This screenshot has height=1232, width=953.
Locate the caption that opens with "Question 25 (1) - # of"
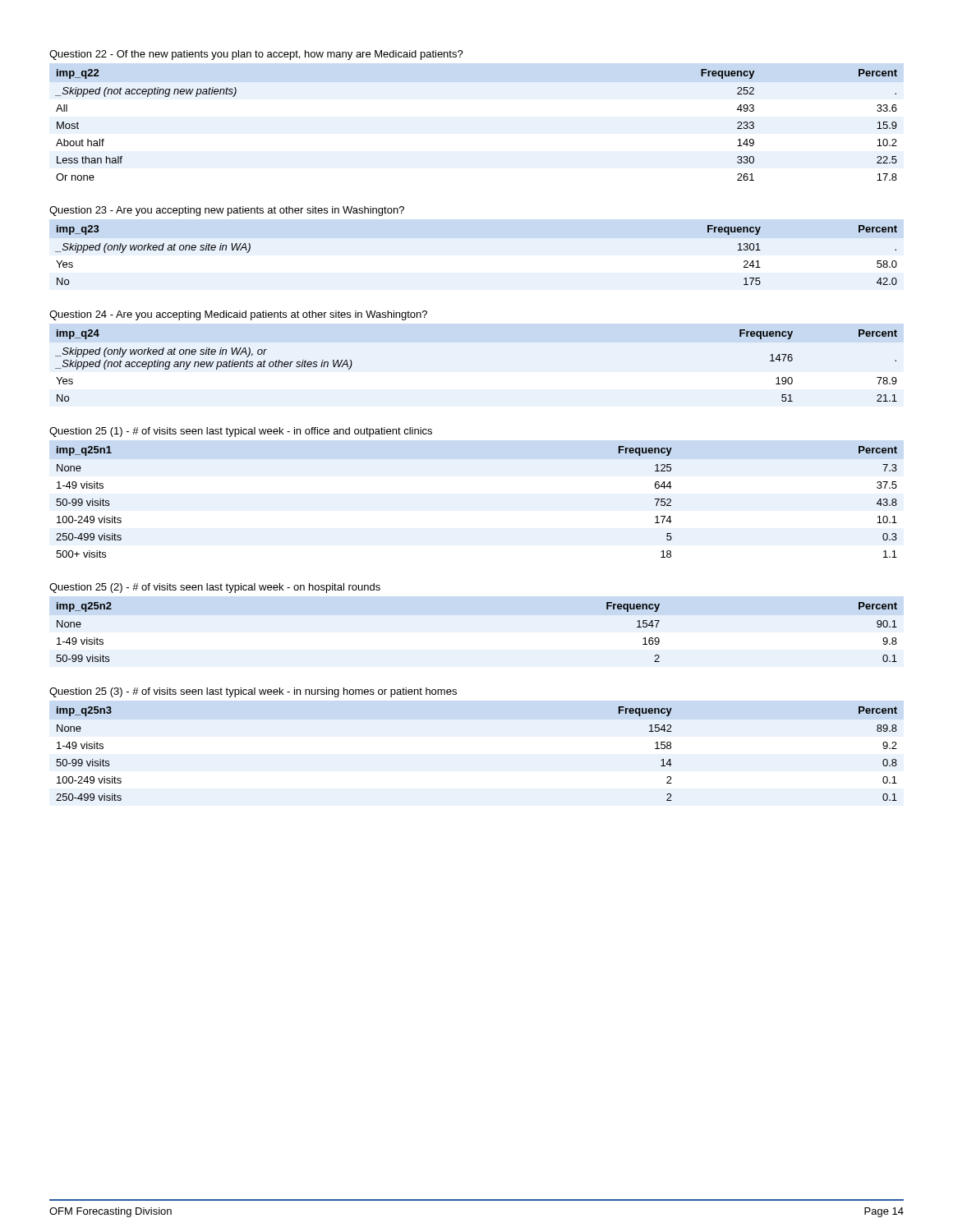[x=241, y=431]
